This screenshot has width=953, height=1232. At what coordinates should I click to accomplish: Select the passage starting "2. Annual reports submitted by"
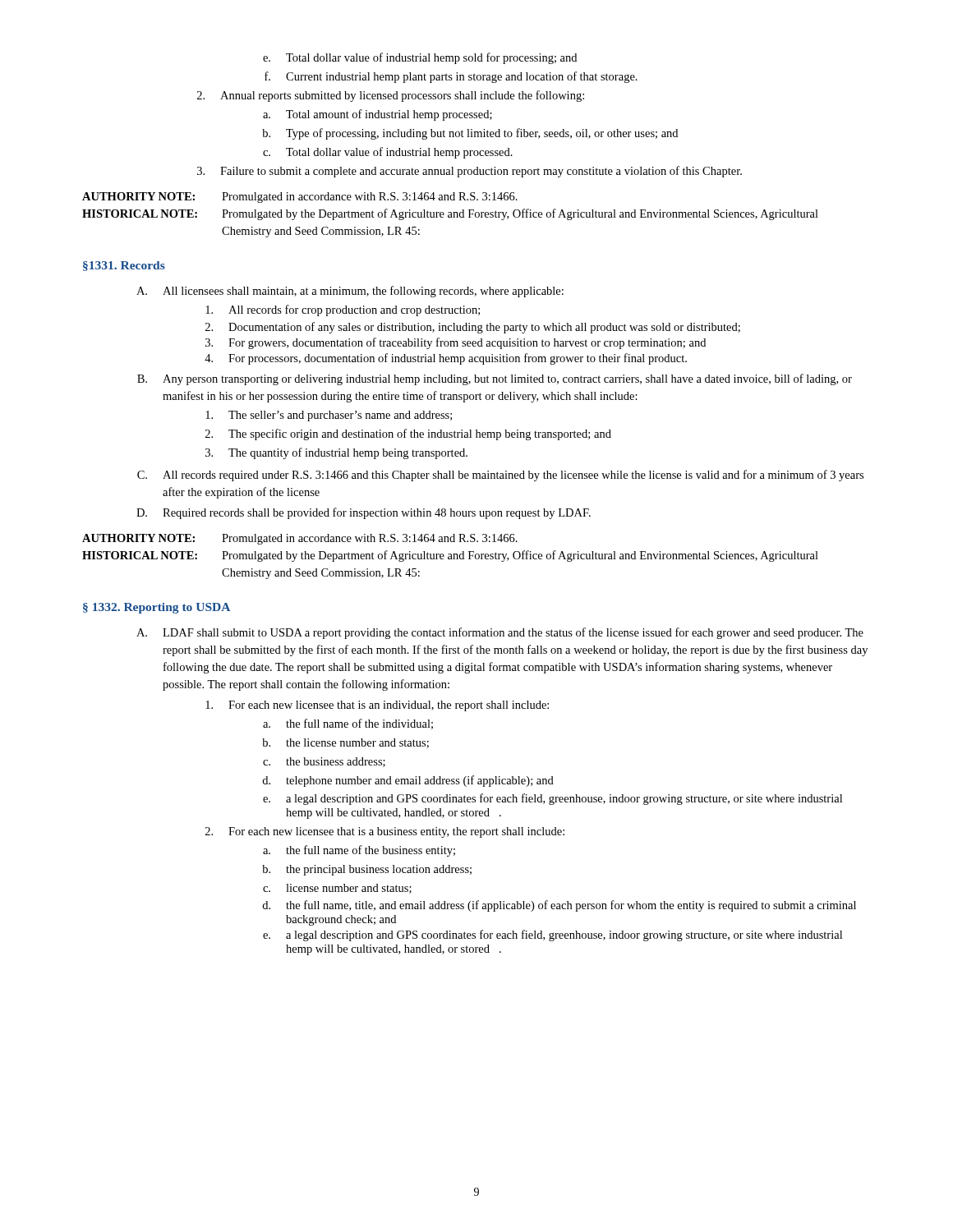click(476, 96)
